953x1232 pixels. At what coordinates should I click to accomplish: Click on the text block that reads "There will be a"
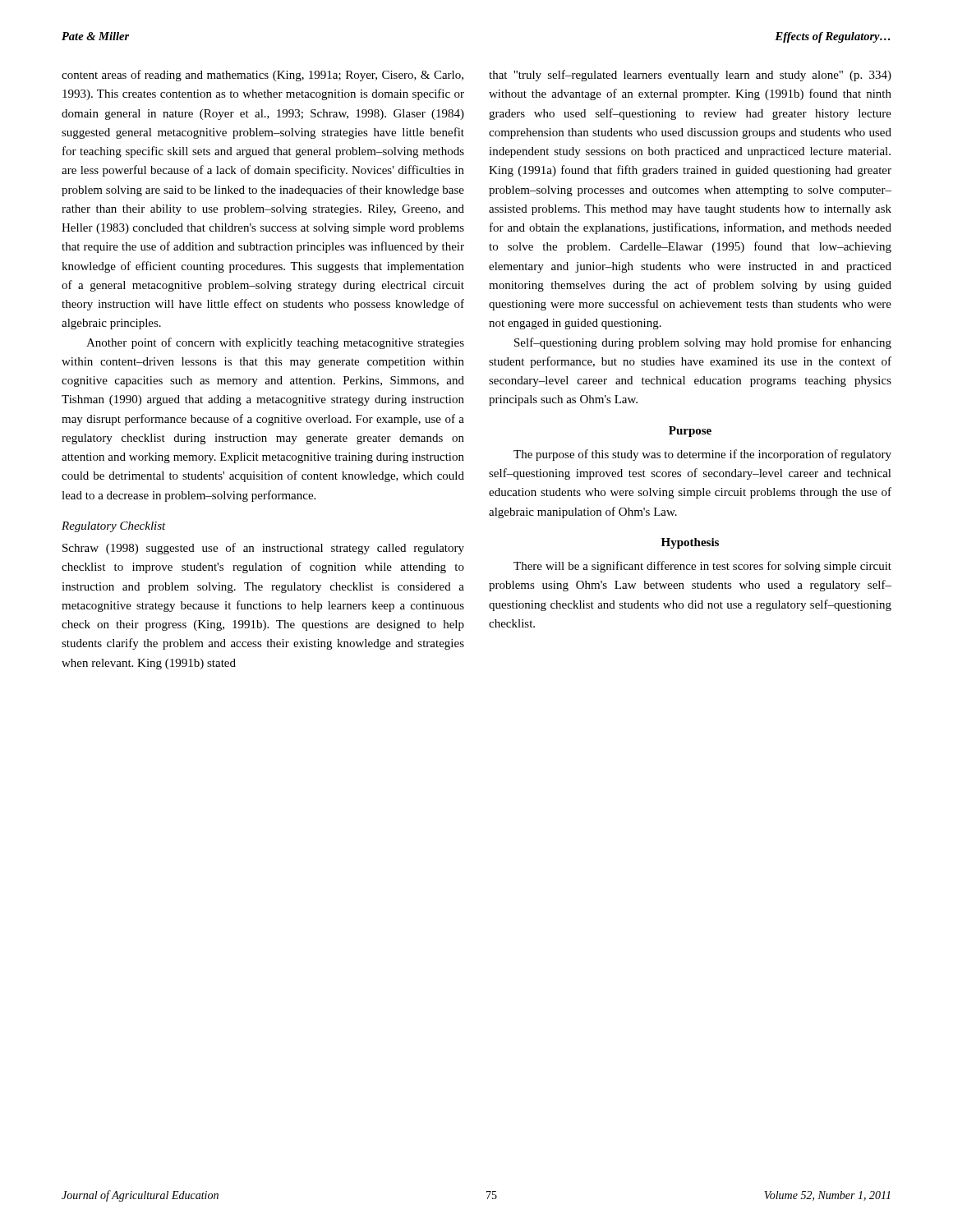tap(690, 595)
